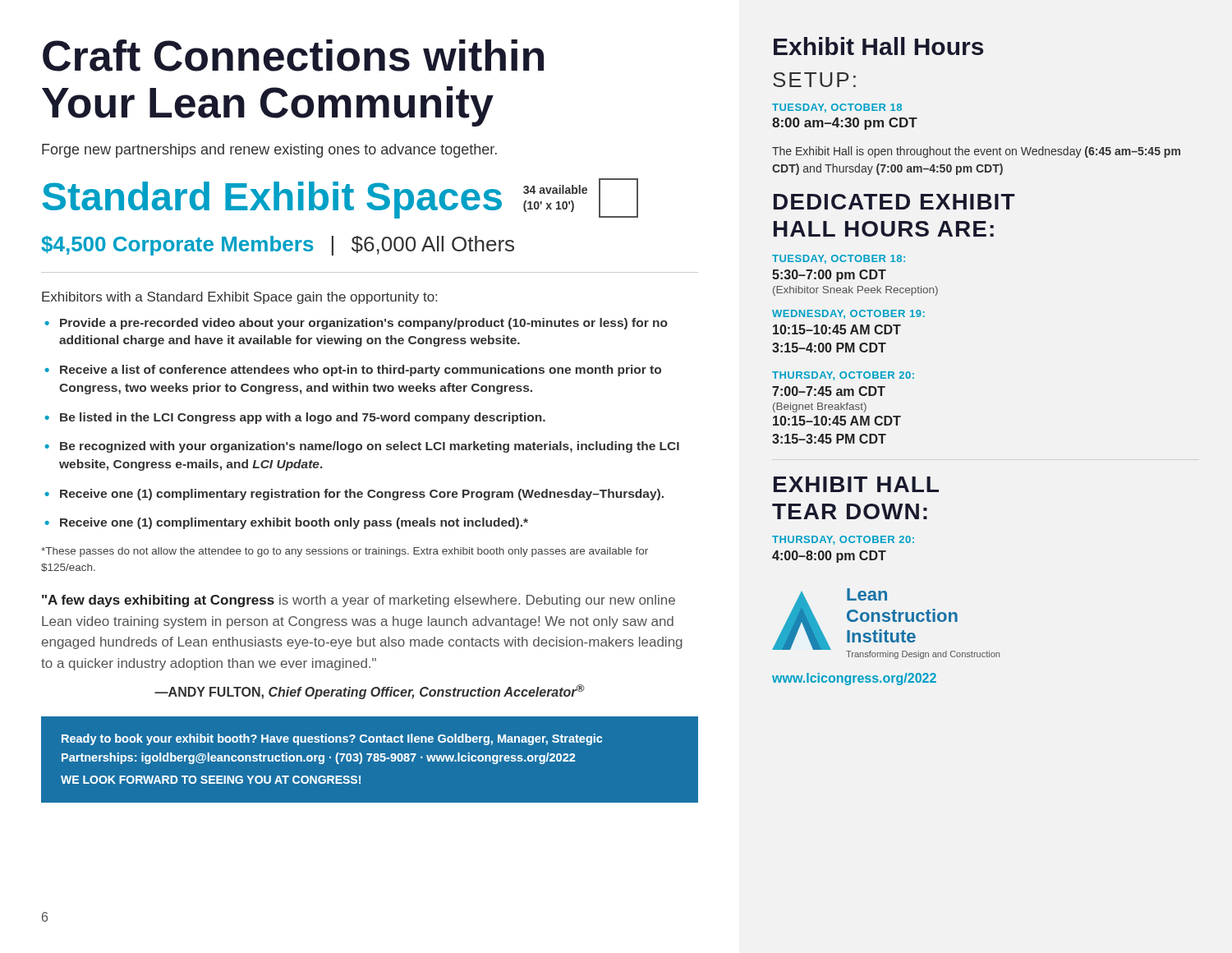This screenshot has width=1232, height=953.
Task: Find the block on this page that starts "Be recognized with your organization's name/logo on"
Action: pyautogui.click(x=370, y=455)
